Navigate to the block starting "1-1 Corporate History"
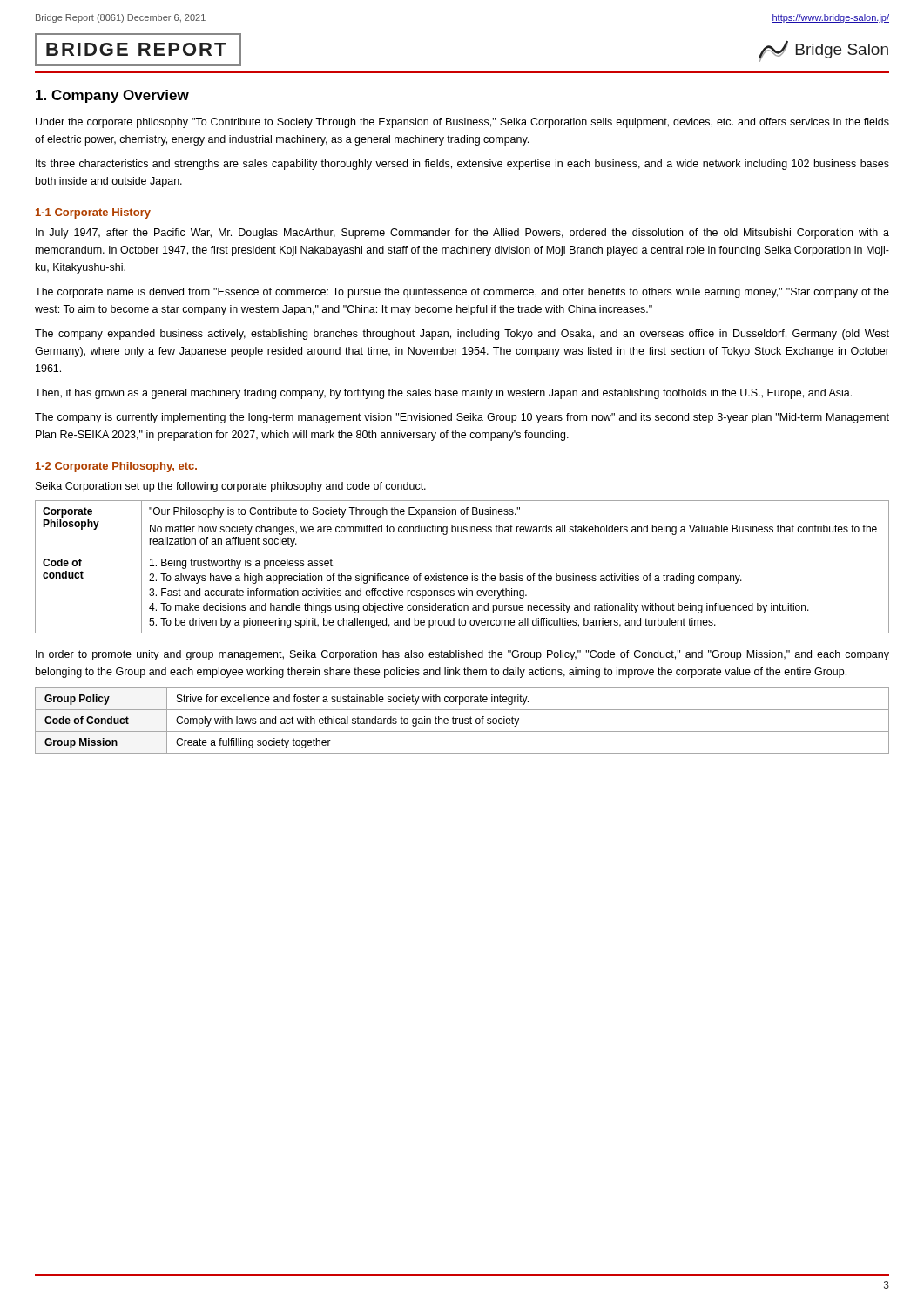This screenshot has height=1307, width=924. tap(93, 212)
